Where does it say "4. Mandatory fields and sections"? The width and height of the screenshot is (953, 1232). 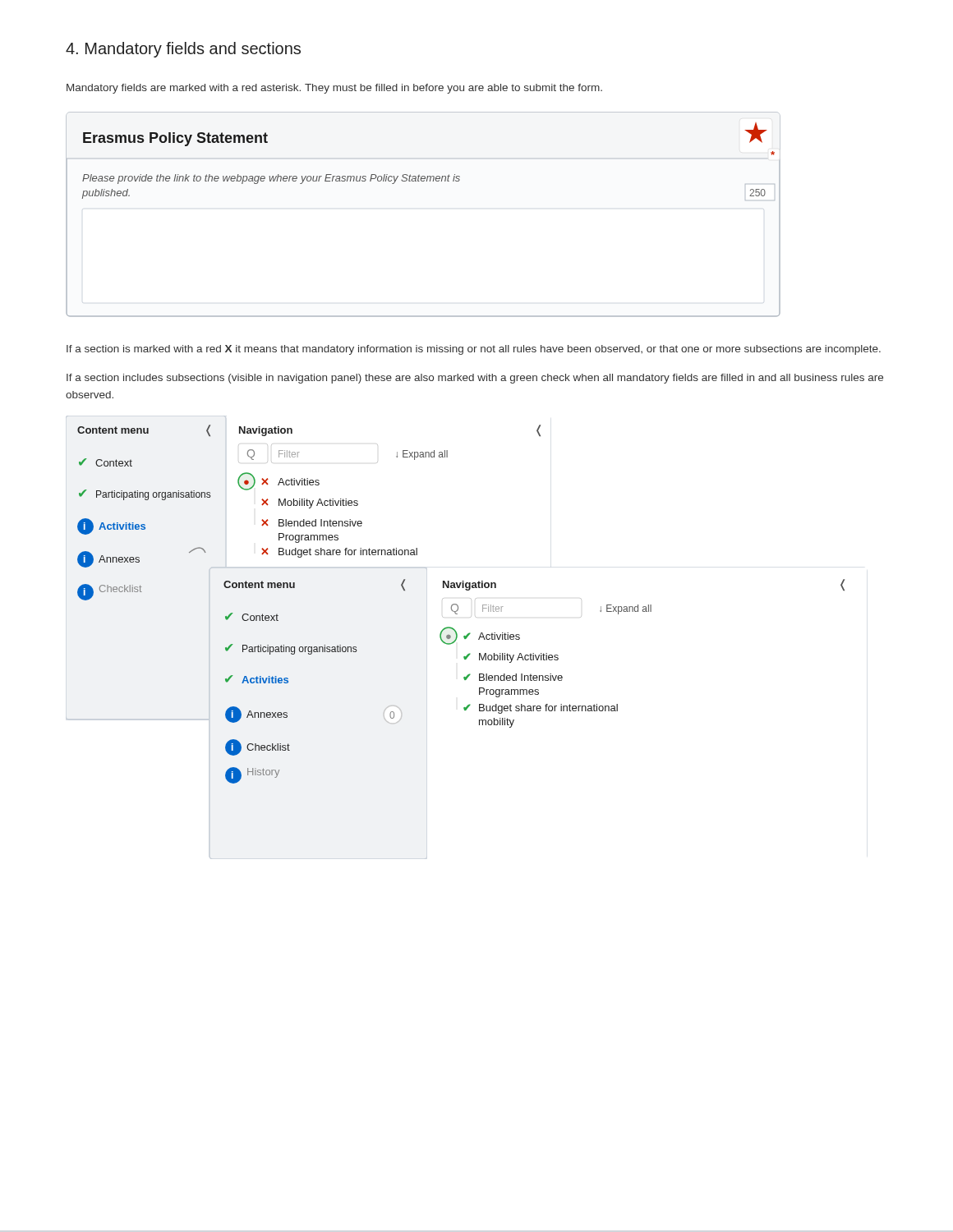click(184, 48)
